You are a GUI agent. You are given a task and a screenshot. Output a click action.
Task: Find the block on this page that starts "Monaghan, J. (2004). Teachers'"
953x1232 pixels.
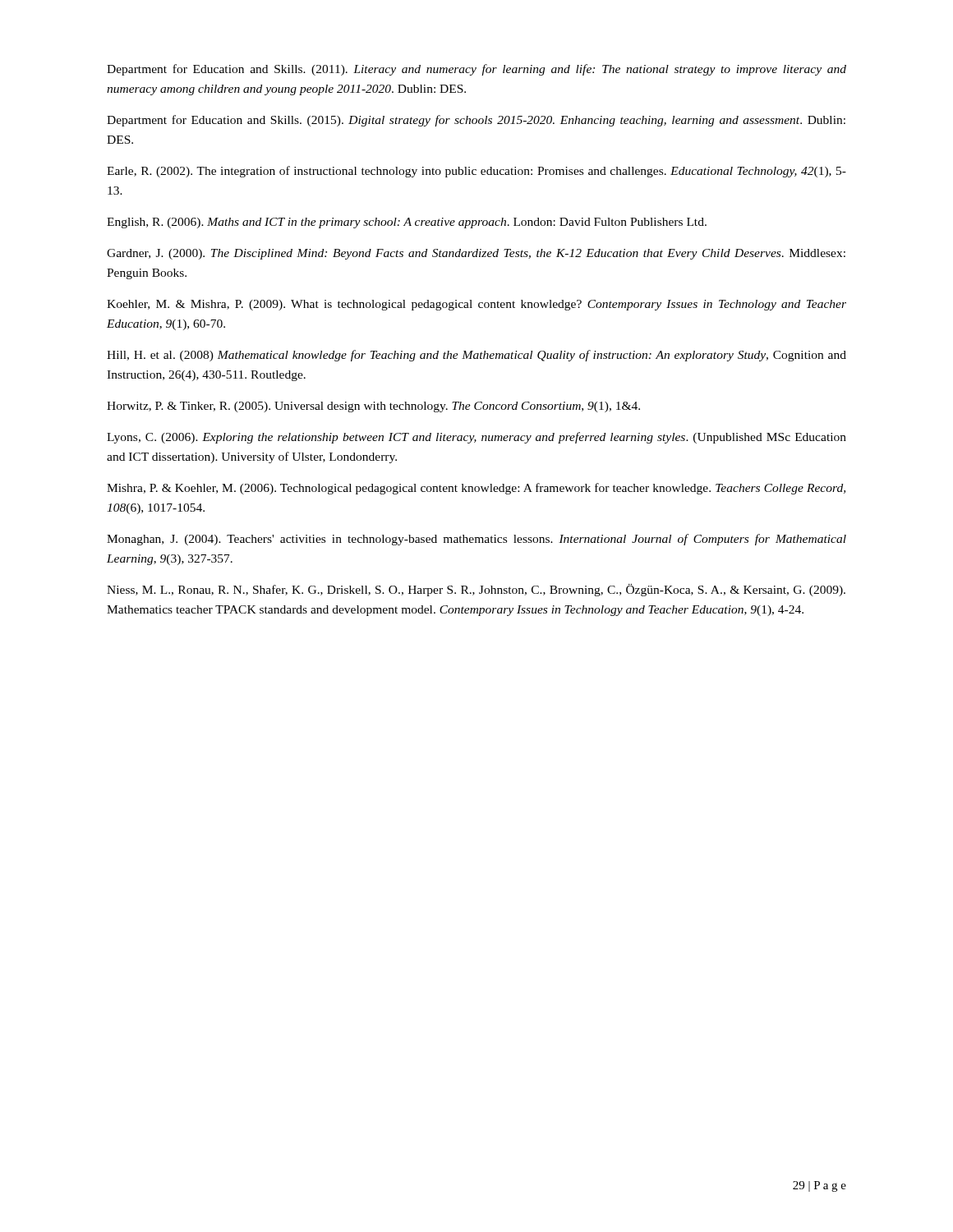[x=476, y=548]
